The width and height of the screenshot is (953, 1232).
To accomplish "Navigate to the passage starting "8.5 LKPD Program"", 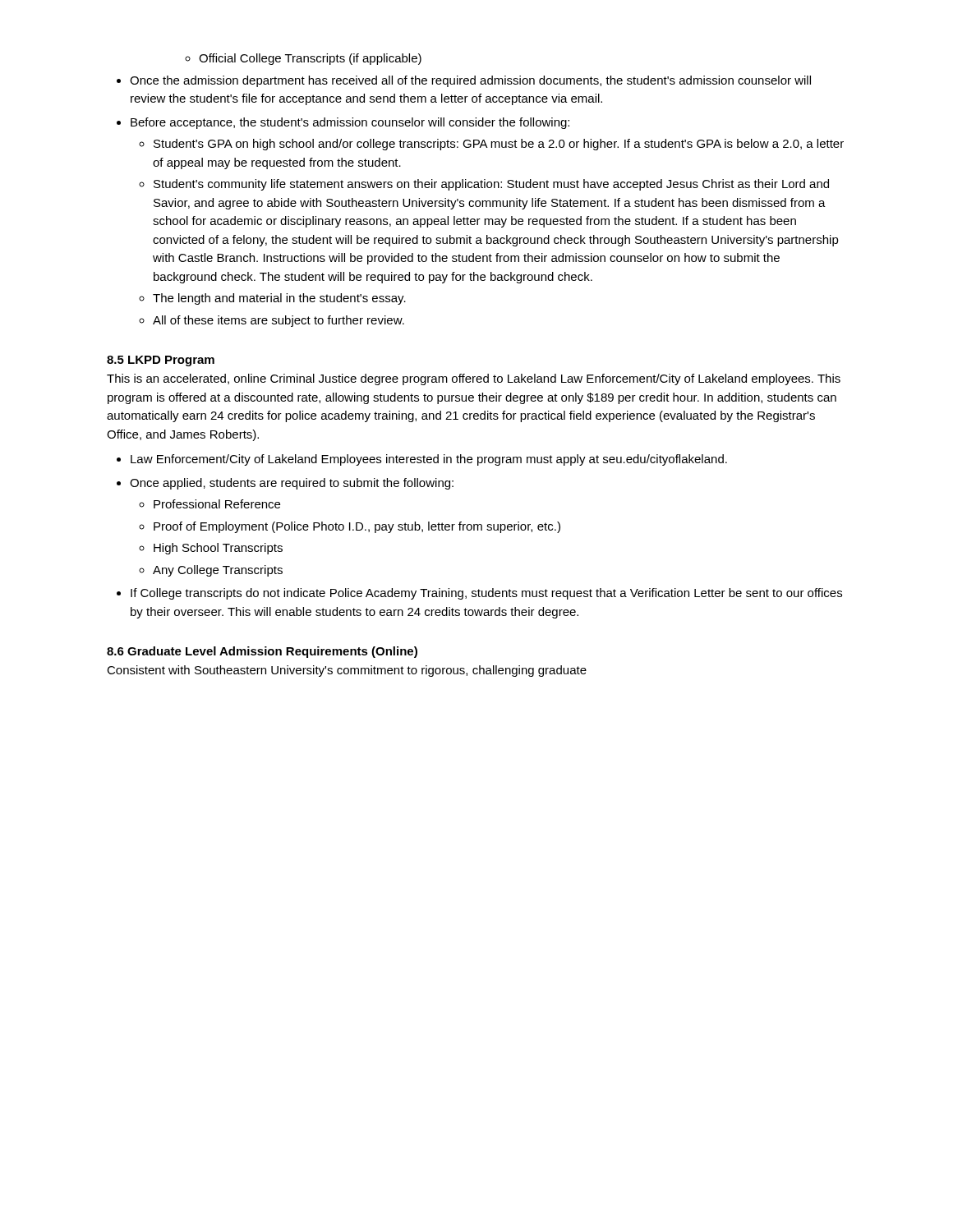I will 161,359.
